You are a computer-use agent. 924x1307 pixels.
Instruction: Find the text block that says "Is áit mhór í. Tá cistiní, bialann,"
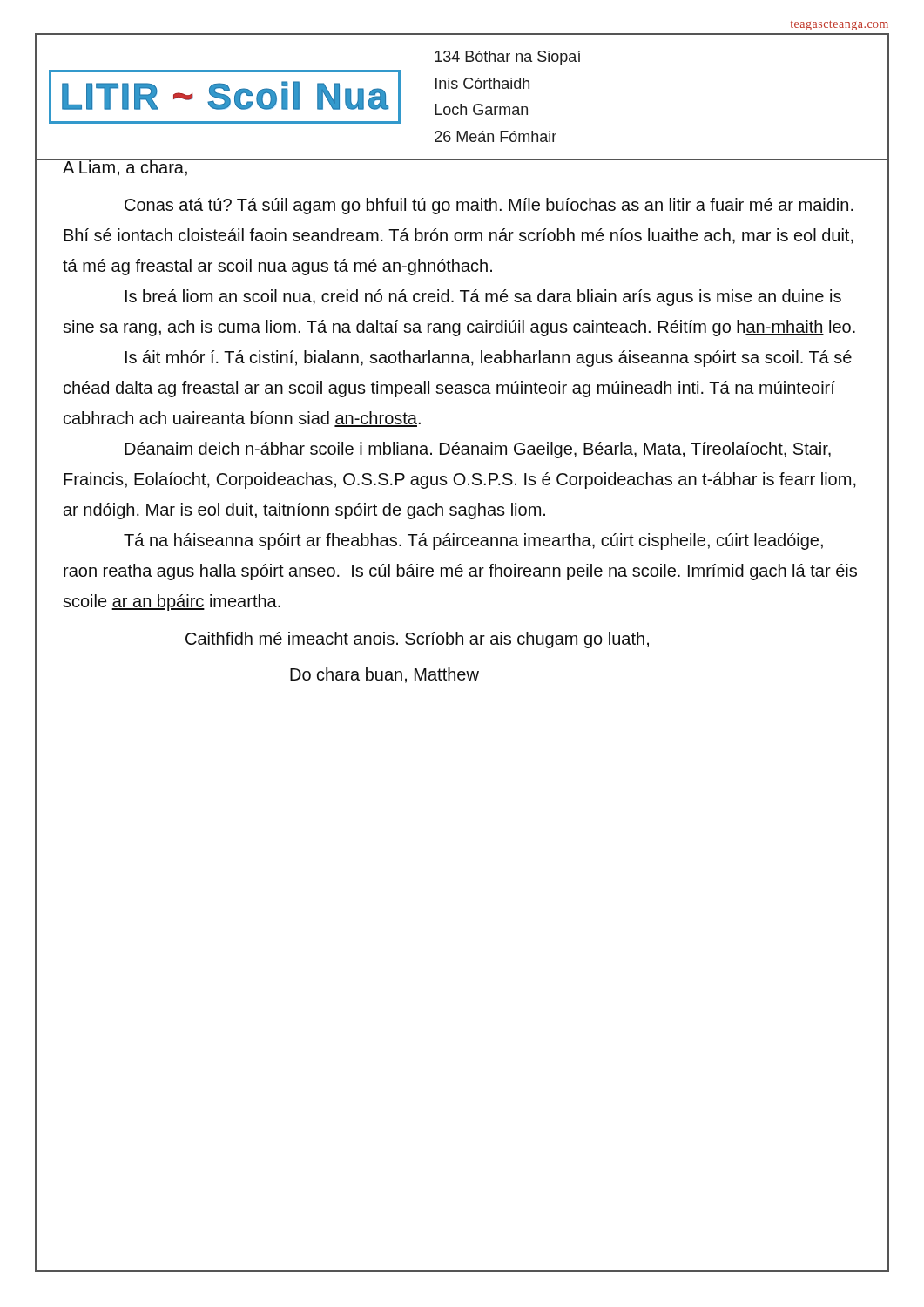(x=457, y=388)
